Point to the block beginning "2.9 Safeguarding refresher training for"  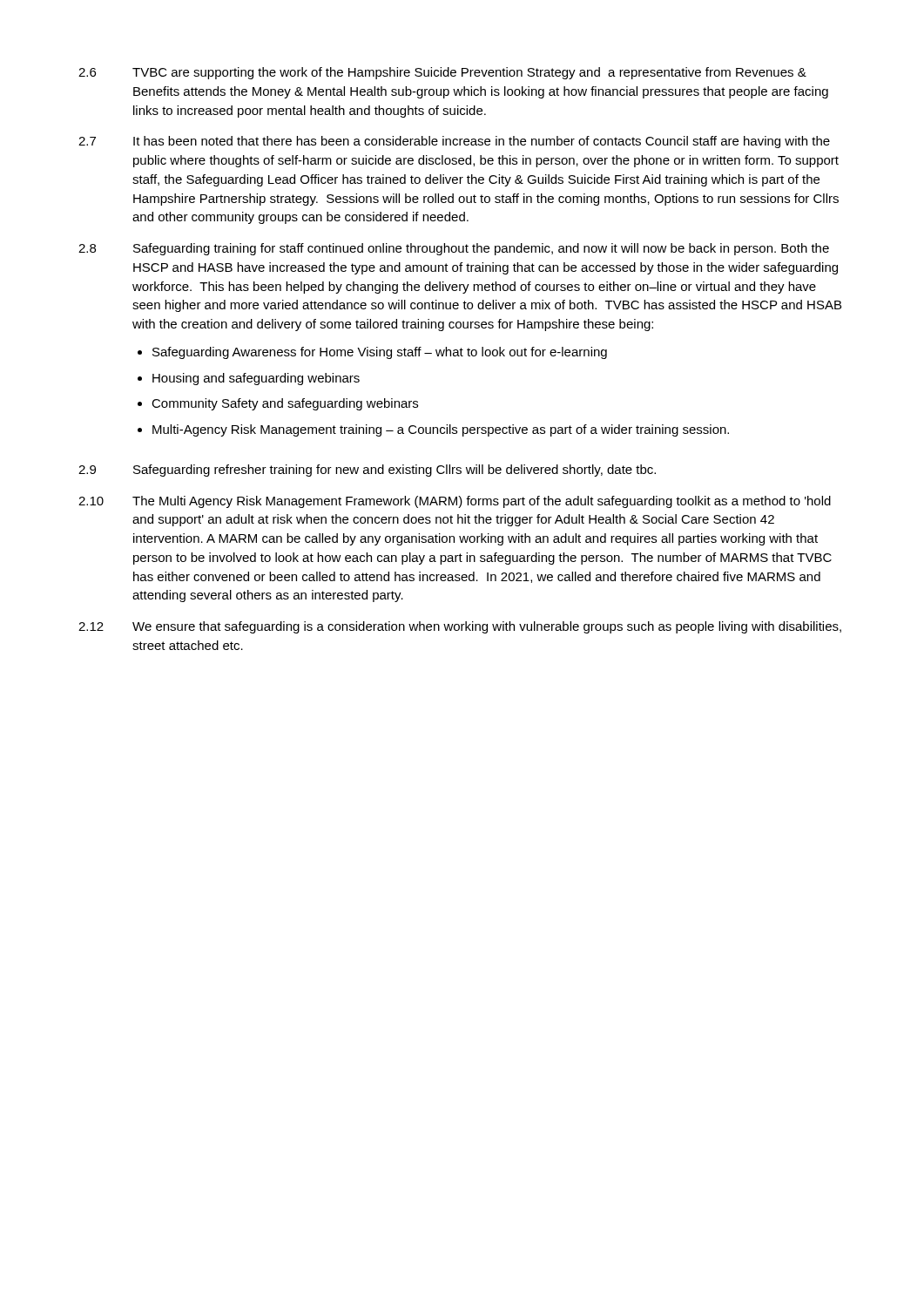point(462,469)
